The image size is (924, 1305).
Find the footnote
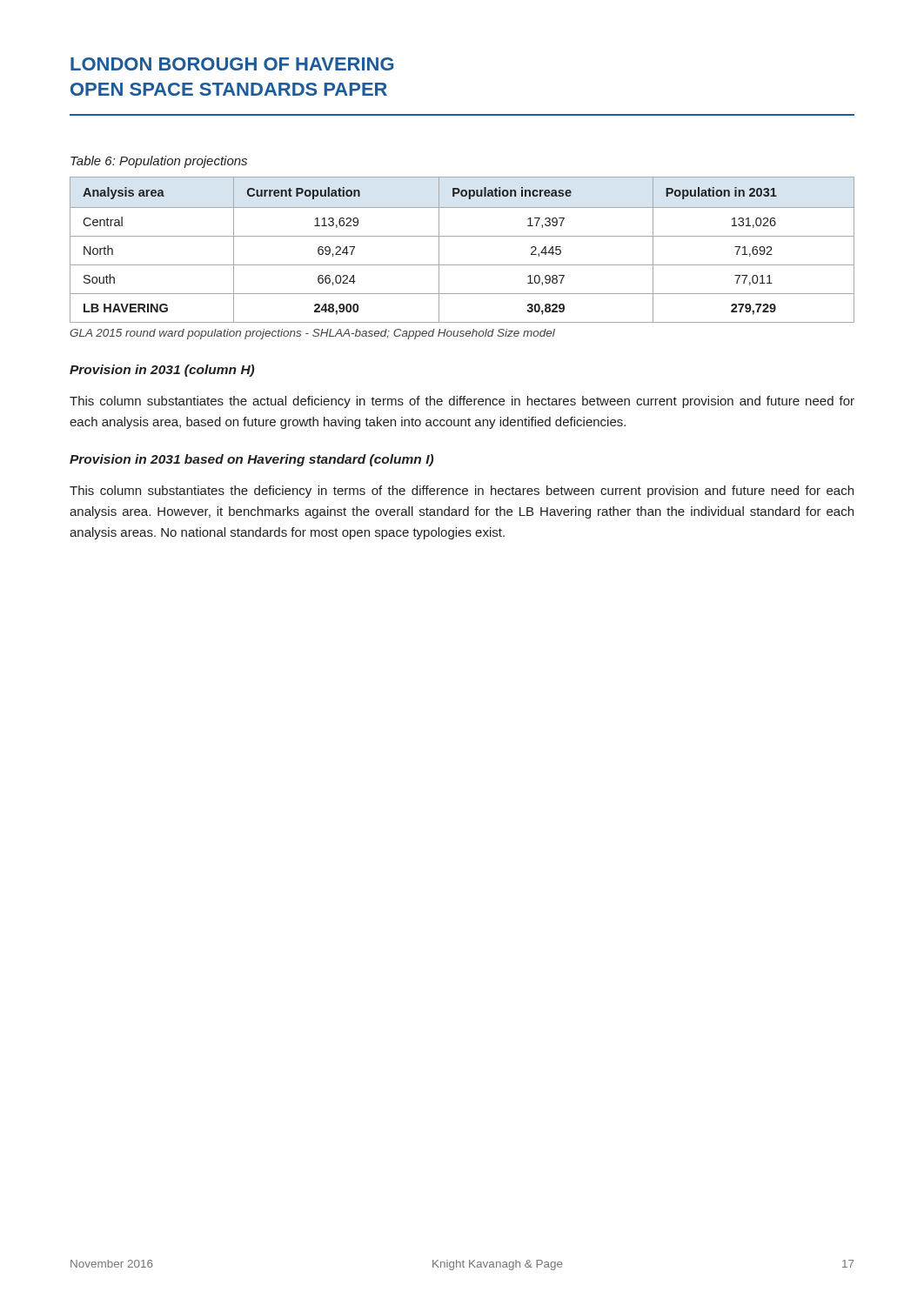462,333
